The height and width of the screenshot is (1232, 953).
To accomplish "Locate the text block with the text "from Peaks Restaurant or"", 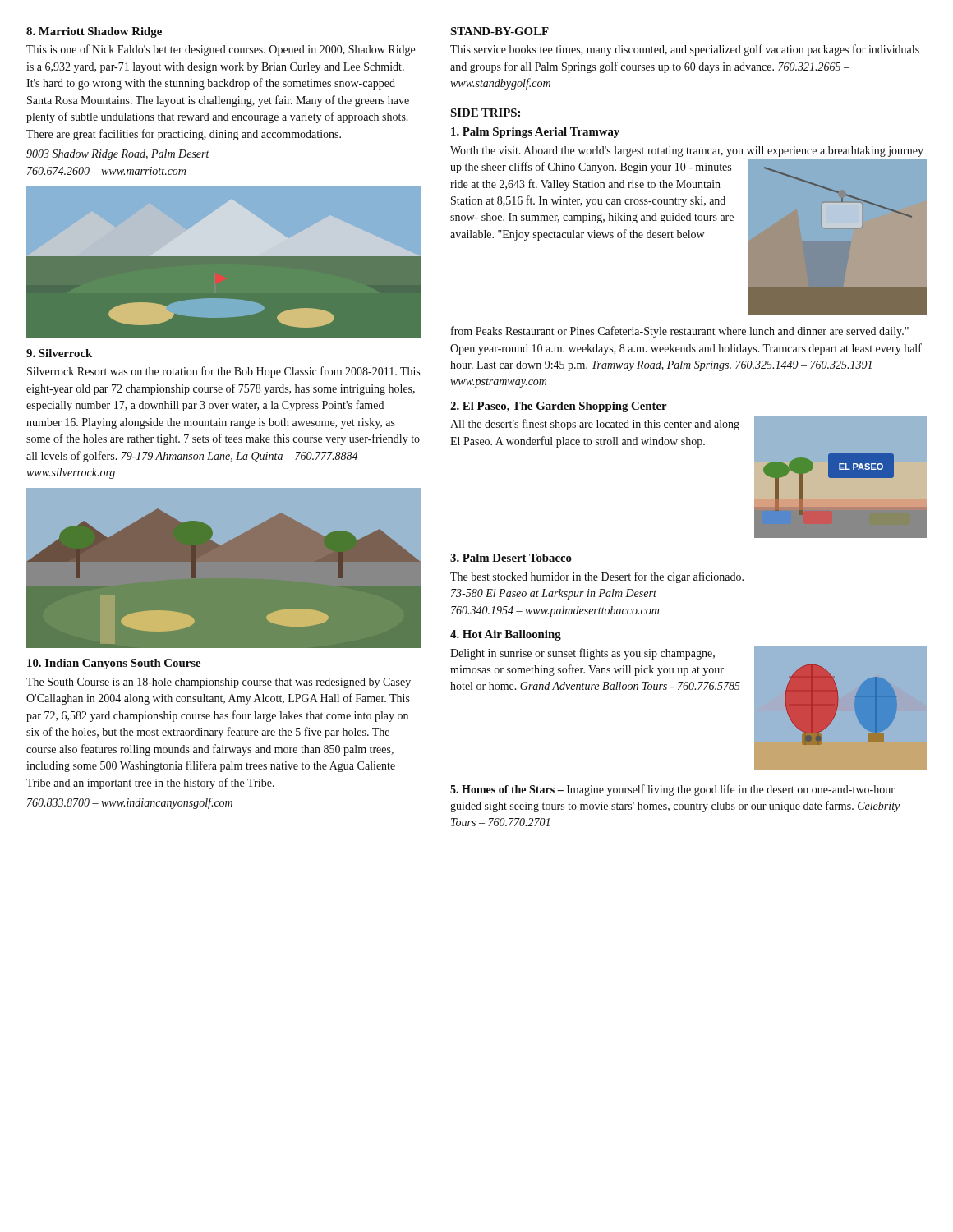I will click(x=686, y=357).
